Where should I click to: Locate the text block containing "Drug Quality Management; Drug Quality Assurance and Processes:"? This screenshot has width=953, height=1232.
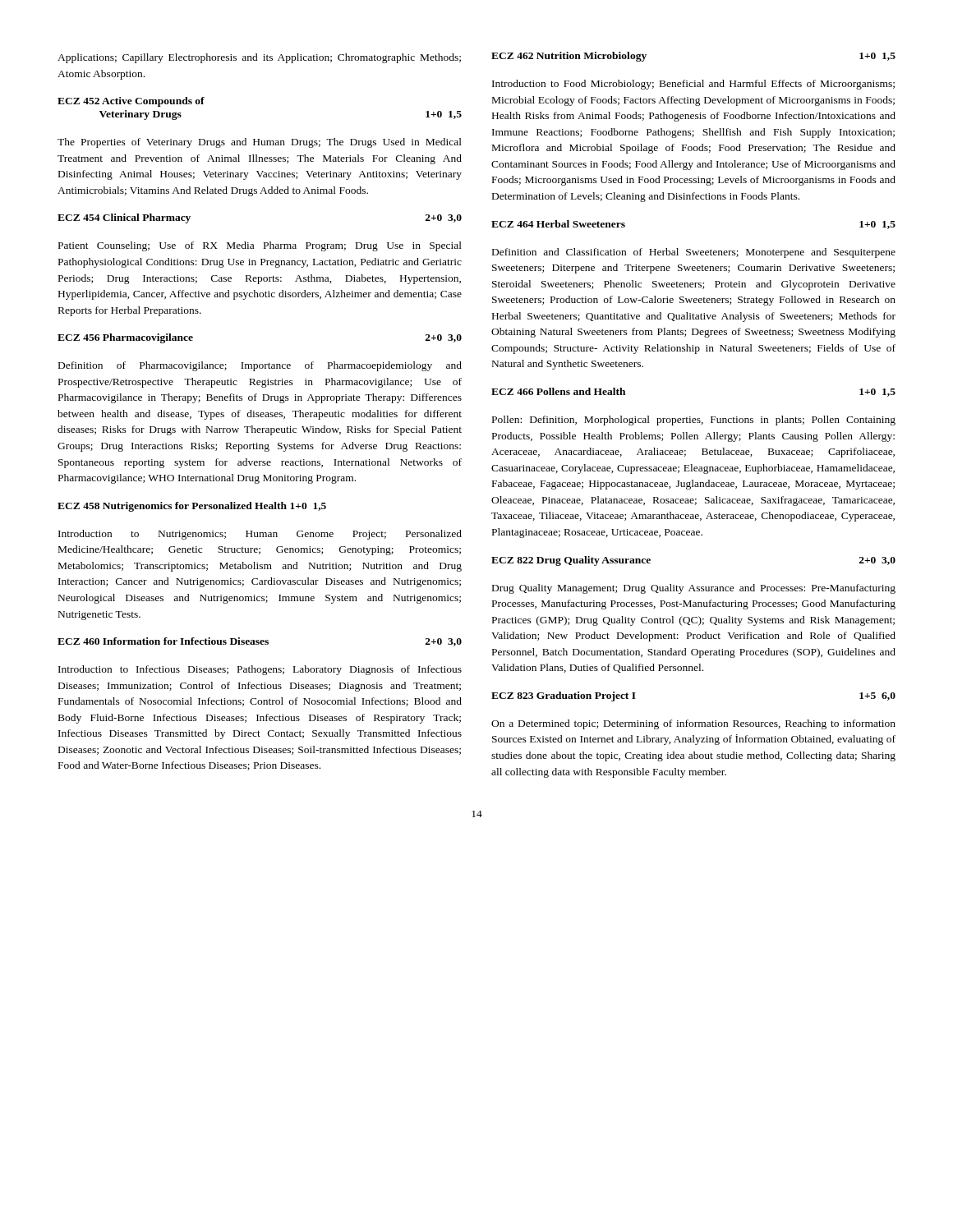point(693,628)
